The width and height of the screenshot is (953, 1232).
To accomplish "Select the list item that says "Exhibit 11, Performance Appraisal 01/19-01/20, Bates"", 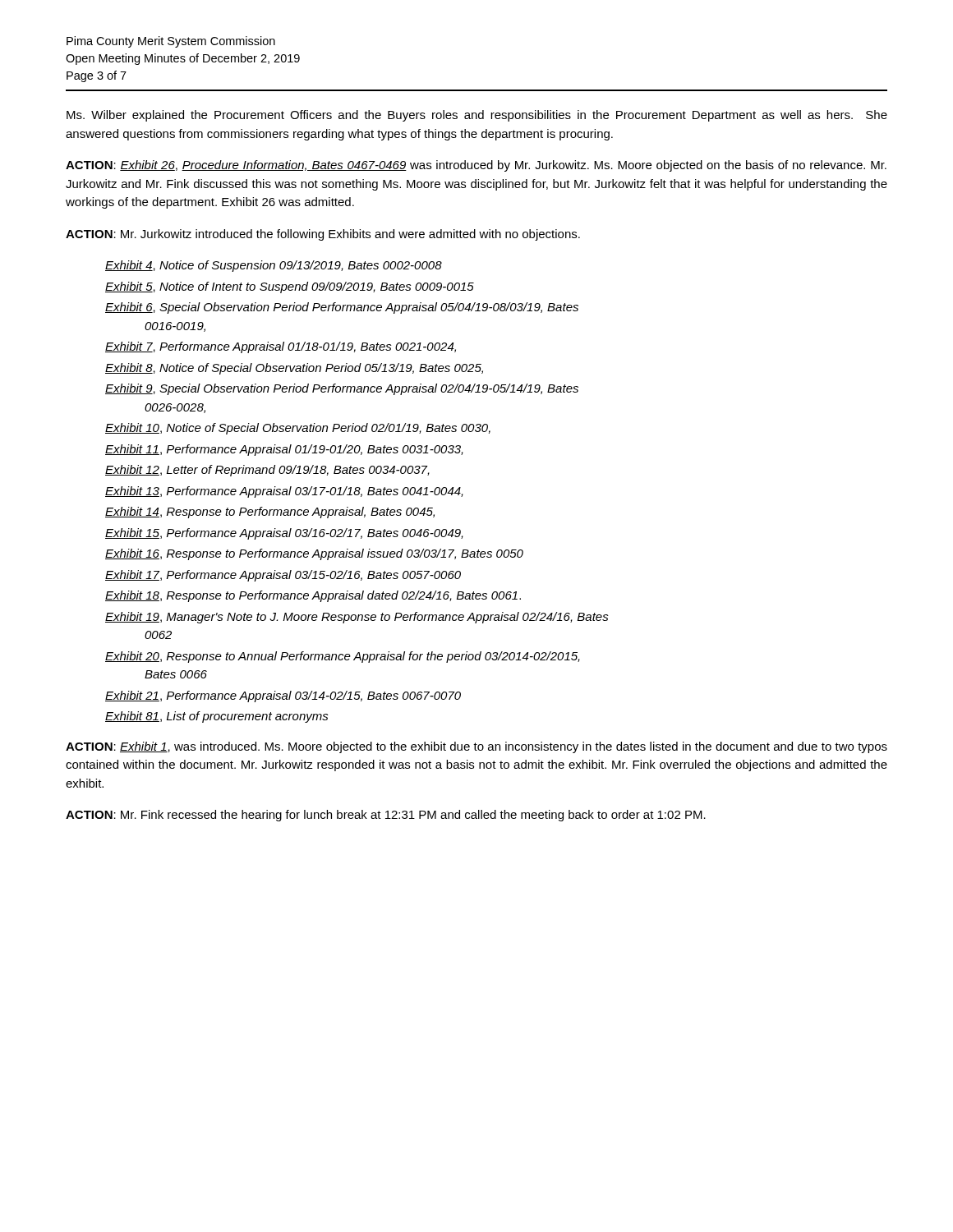I will pyautogui.click(x=285, y=449).
